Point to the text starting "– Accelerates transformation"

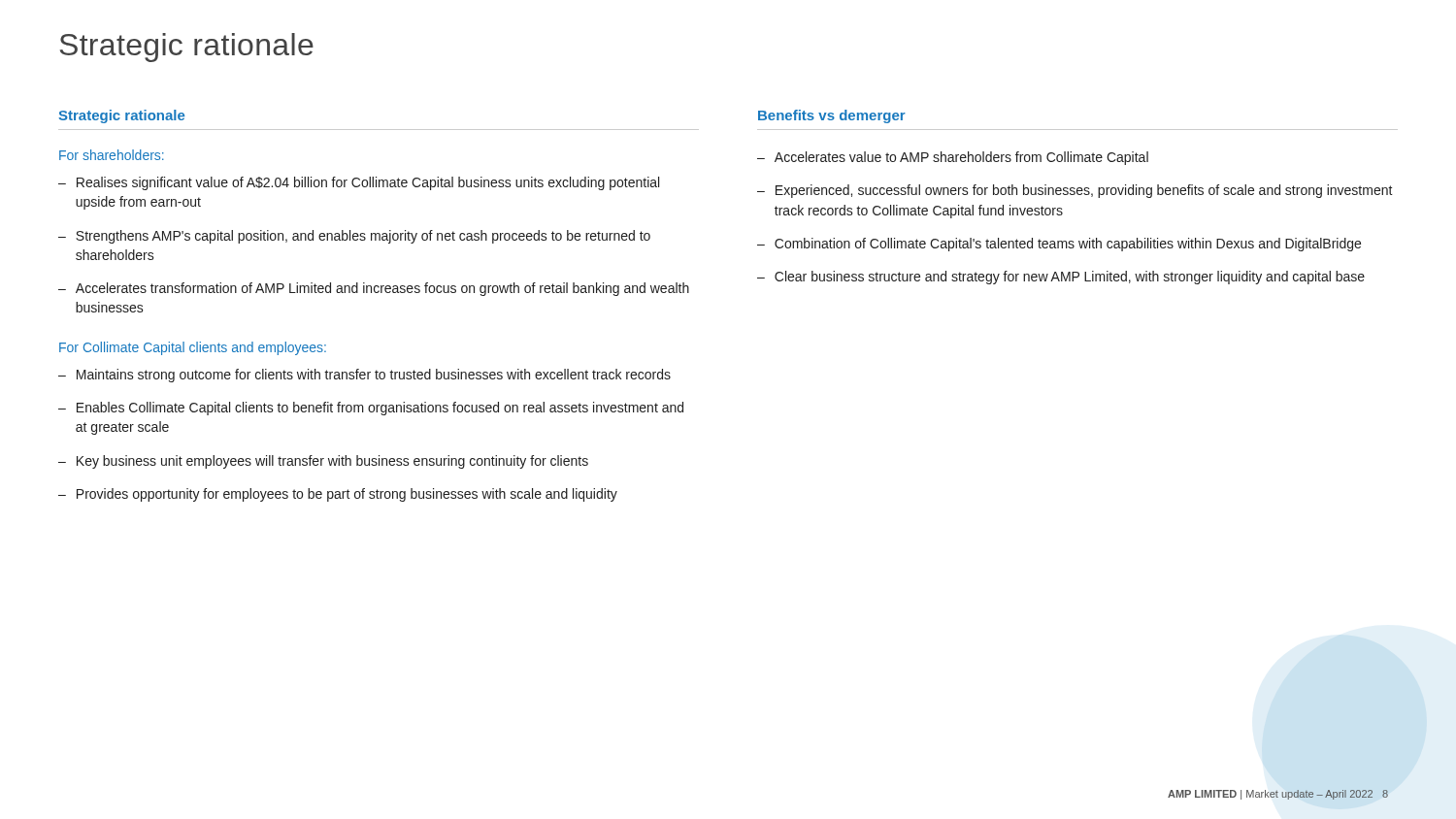pyautogui.click(x=379, y=298)
